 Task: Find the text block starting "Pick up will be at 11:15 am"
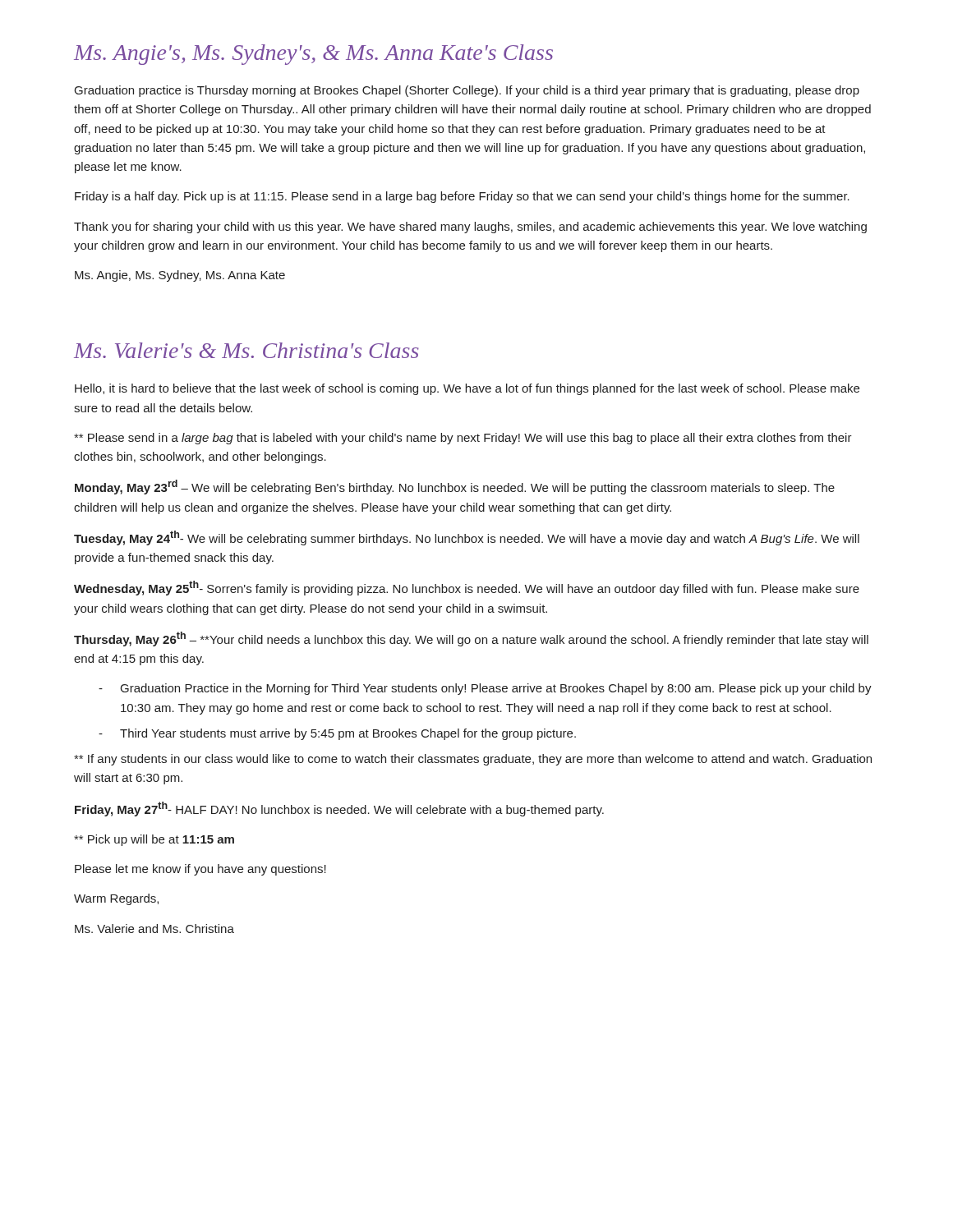(x=154, y=839)
